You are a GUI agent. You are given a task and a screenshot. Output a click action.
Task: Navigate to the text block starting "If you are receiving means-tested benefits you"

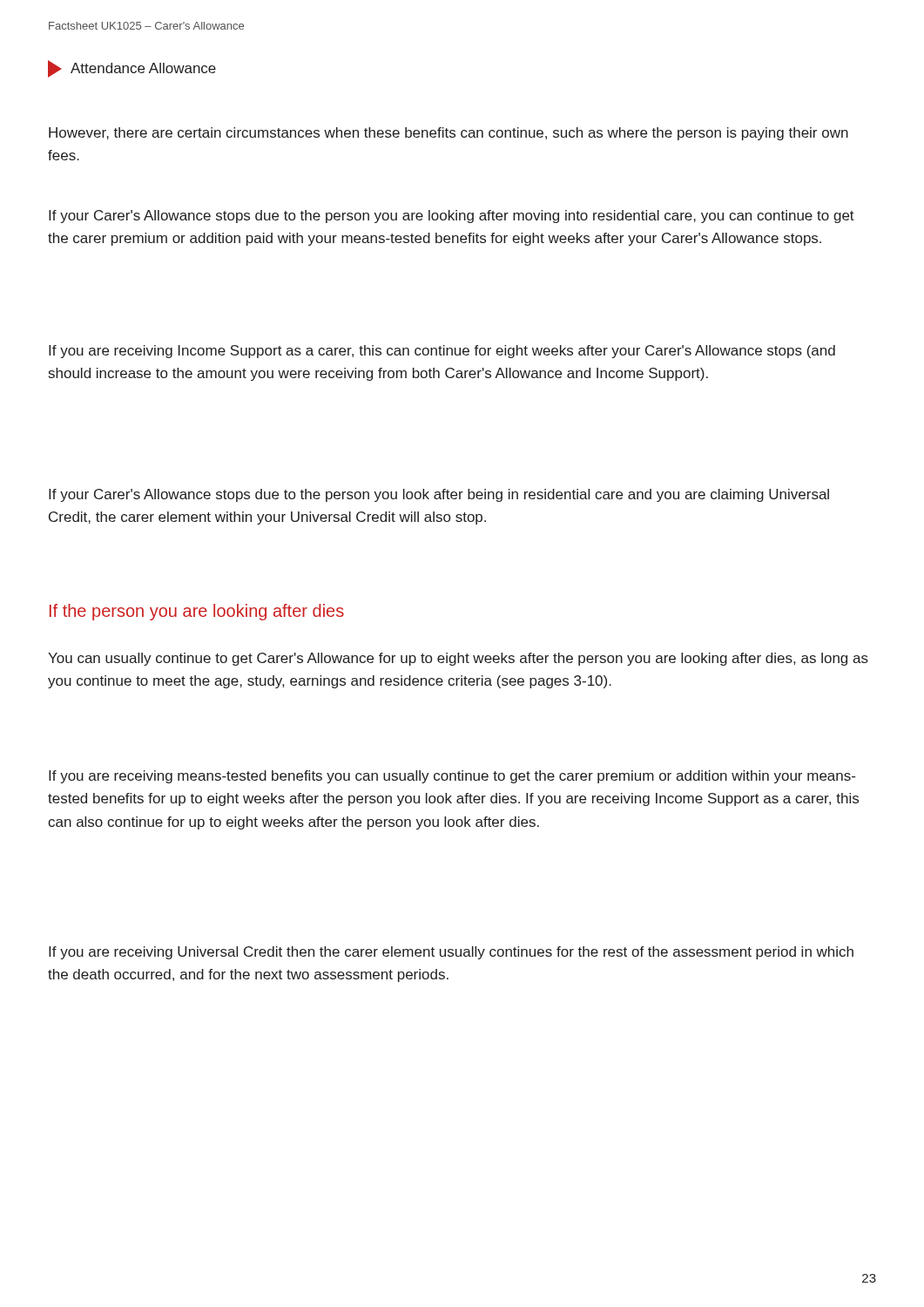(454, 799)
